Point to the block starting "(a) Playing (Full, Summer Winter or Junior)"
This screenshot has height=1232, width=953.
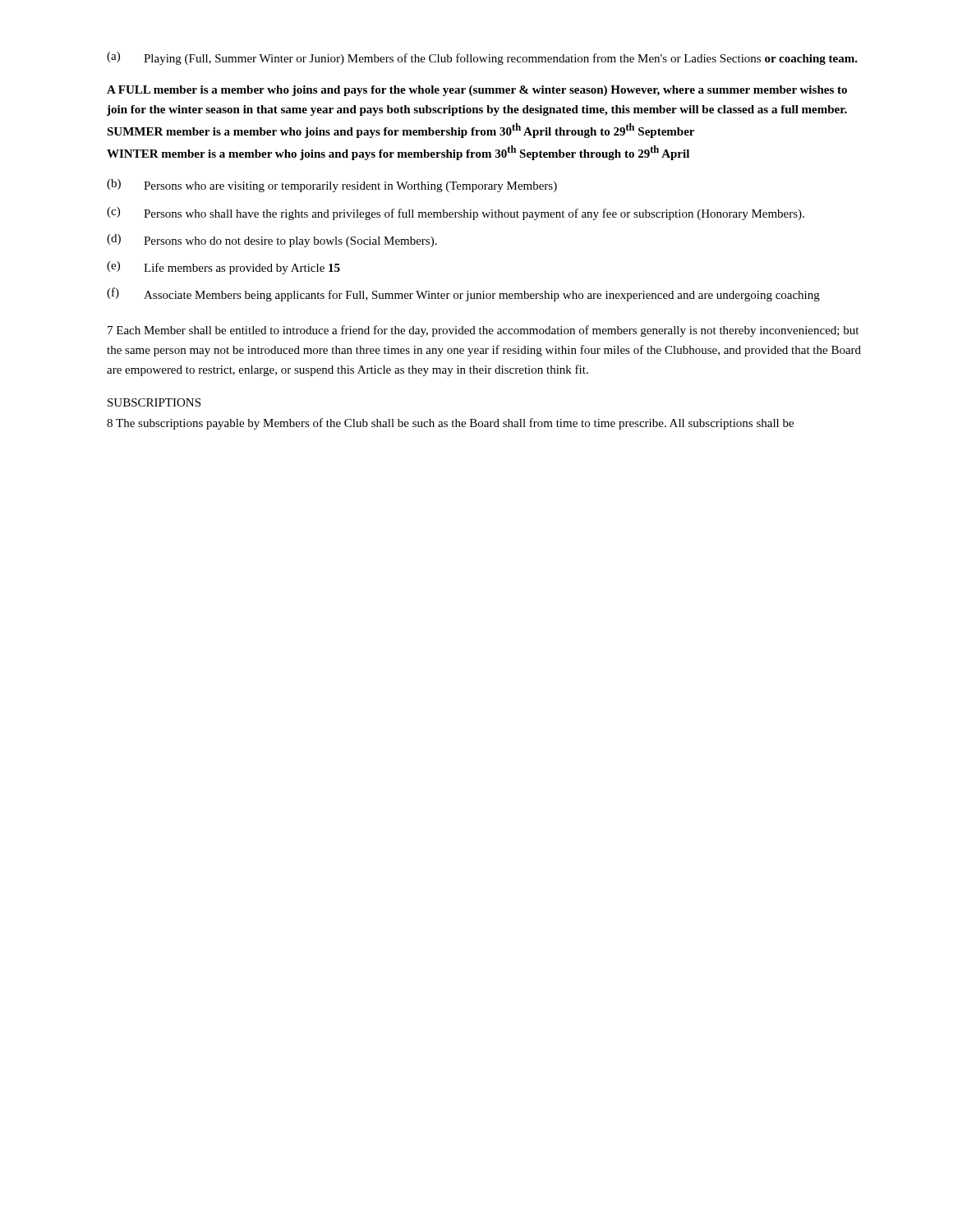coord(482,59)
